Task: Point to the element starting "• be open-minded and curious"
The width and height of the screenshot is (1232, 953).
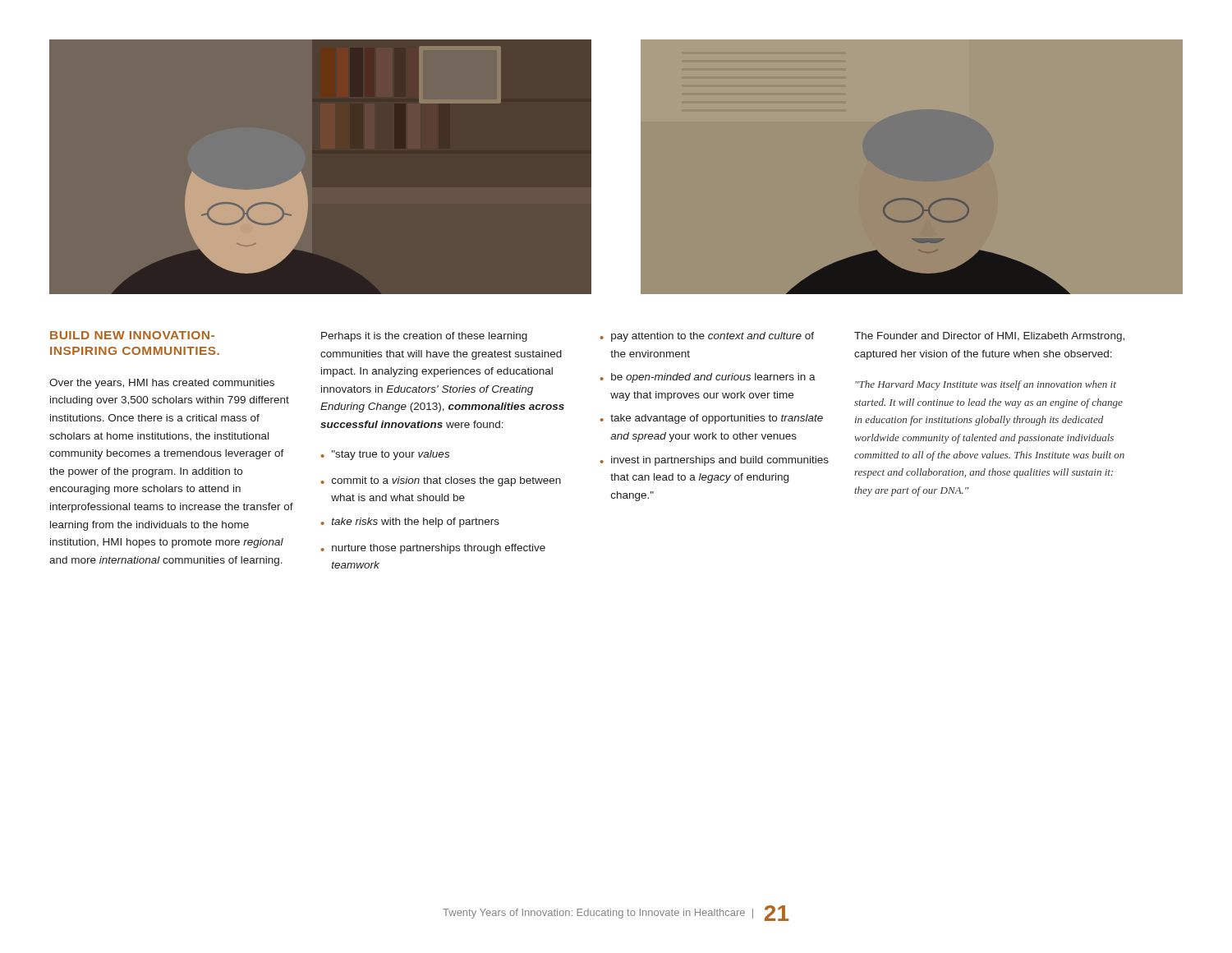Action: [715, 386]
